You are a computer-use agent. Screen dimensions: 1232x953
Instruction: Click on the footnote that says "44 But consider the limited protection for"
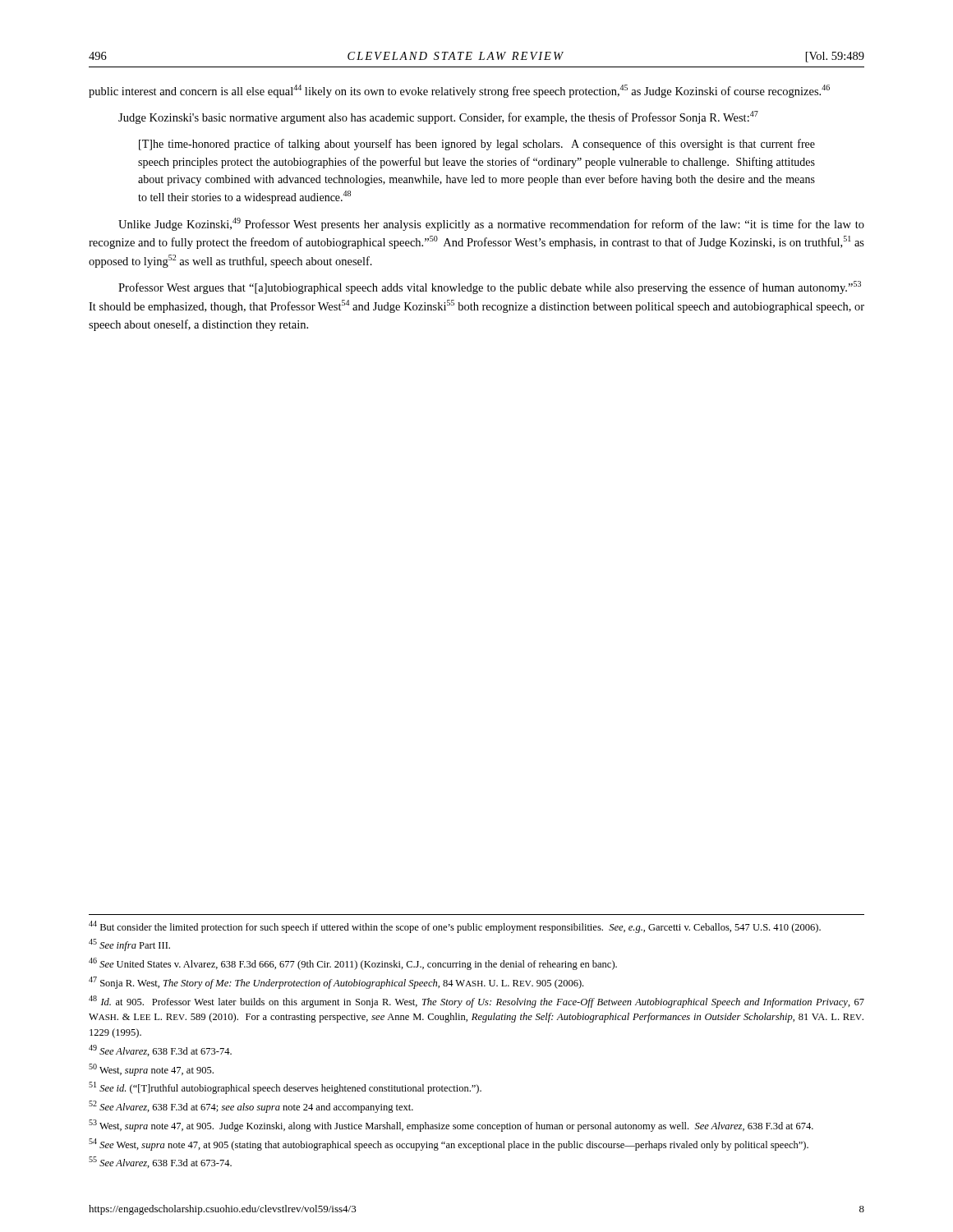(455, 926)
